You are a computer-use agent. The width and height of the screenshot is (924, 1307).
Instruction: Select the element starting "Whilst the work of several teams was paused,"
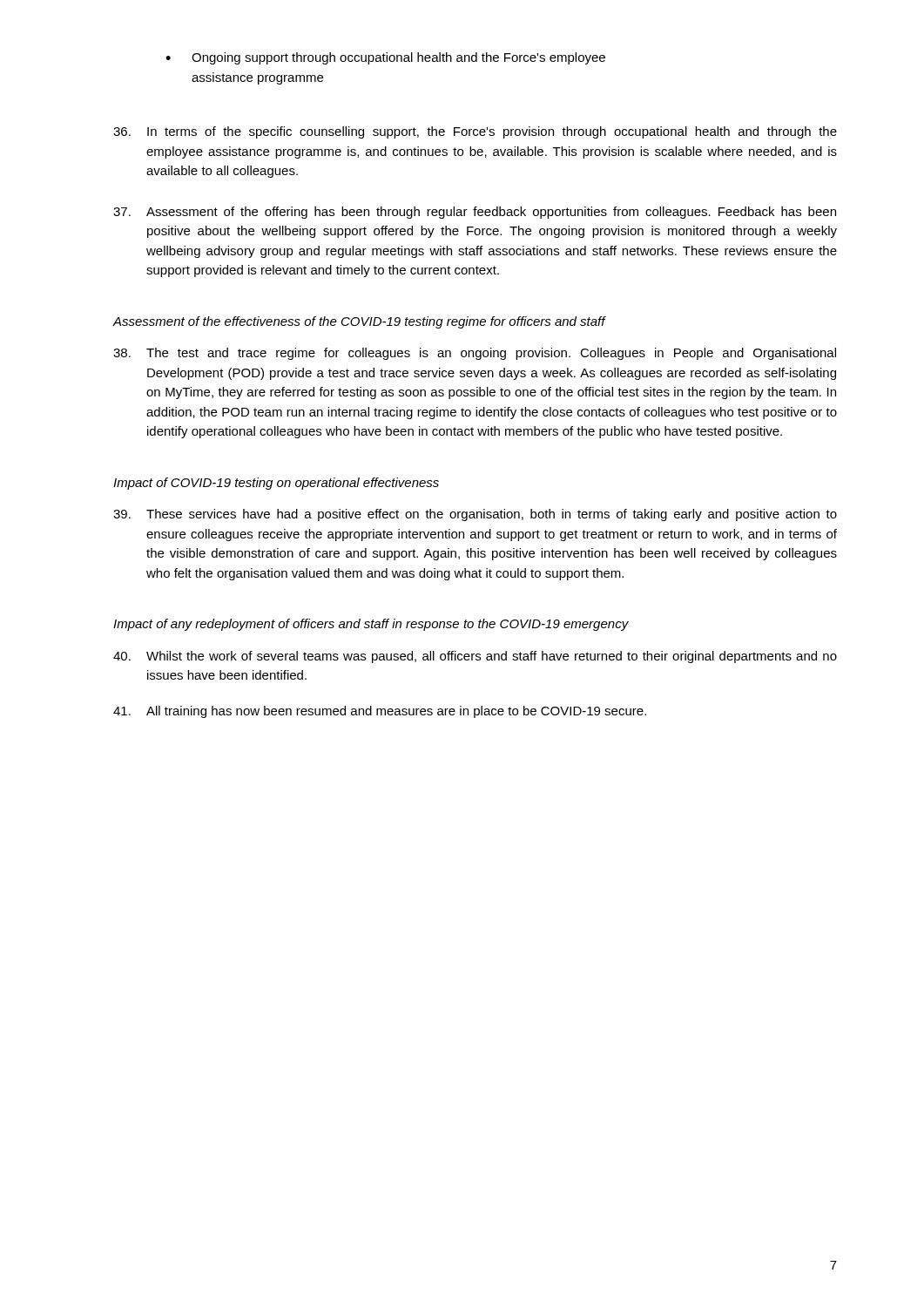[475, 666]
